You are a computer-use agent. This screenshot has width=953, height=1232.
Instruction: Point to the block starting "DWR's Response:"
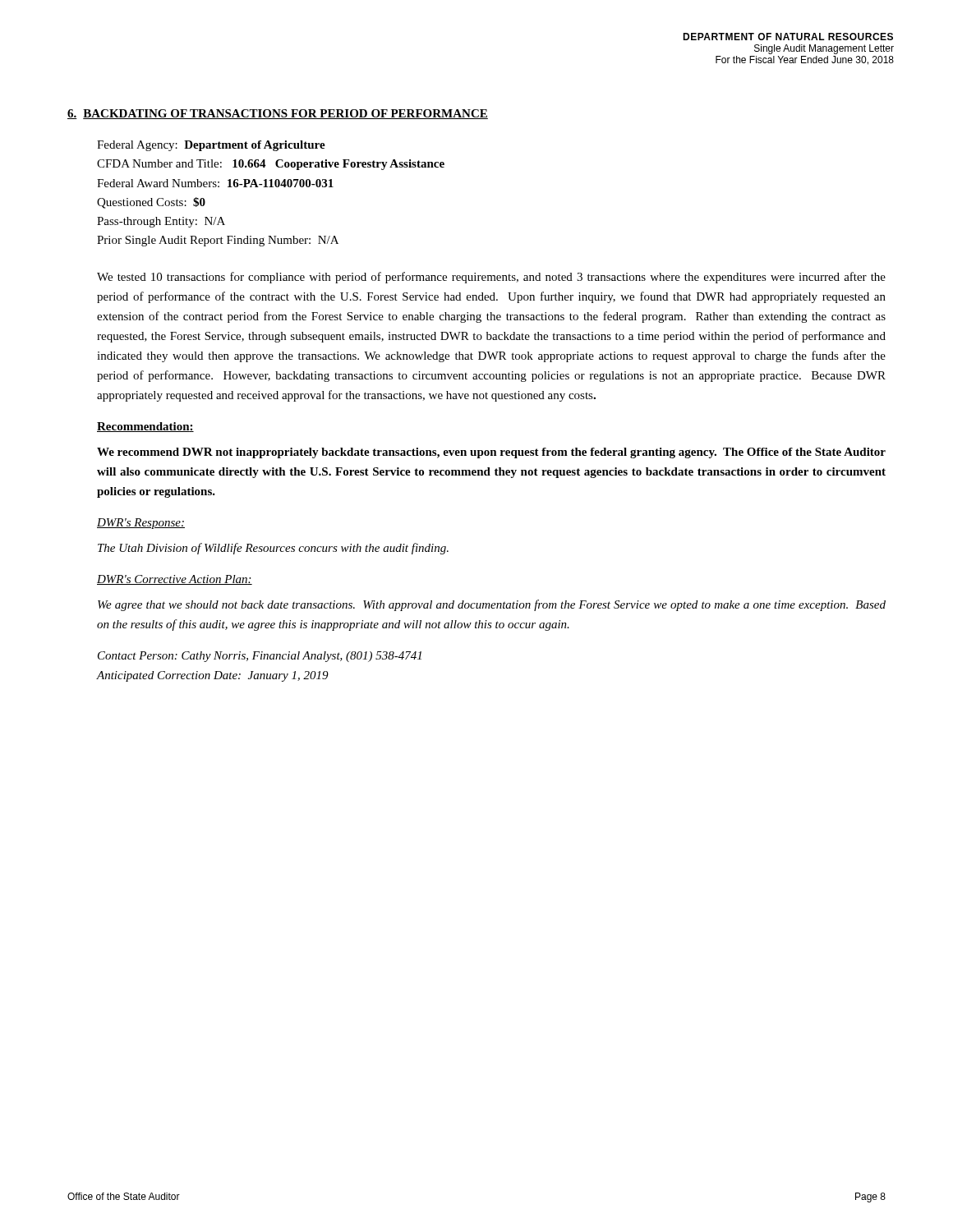click(x=141, y=522)
